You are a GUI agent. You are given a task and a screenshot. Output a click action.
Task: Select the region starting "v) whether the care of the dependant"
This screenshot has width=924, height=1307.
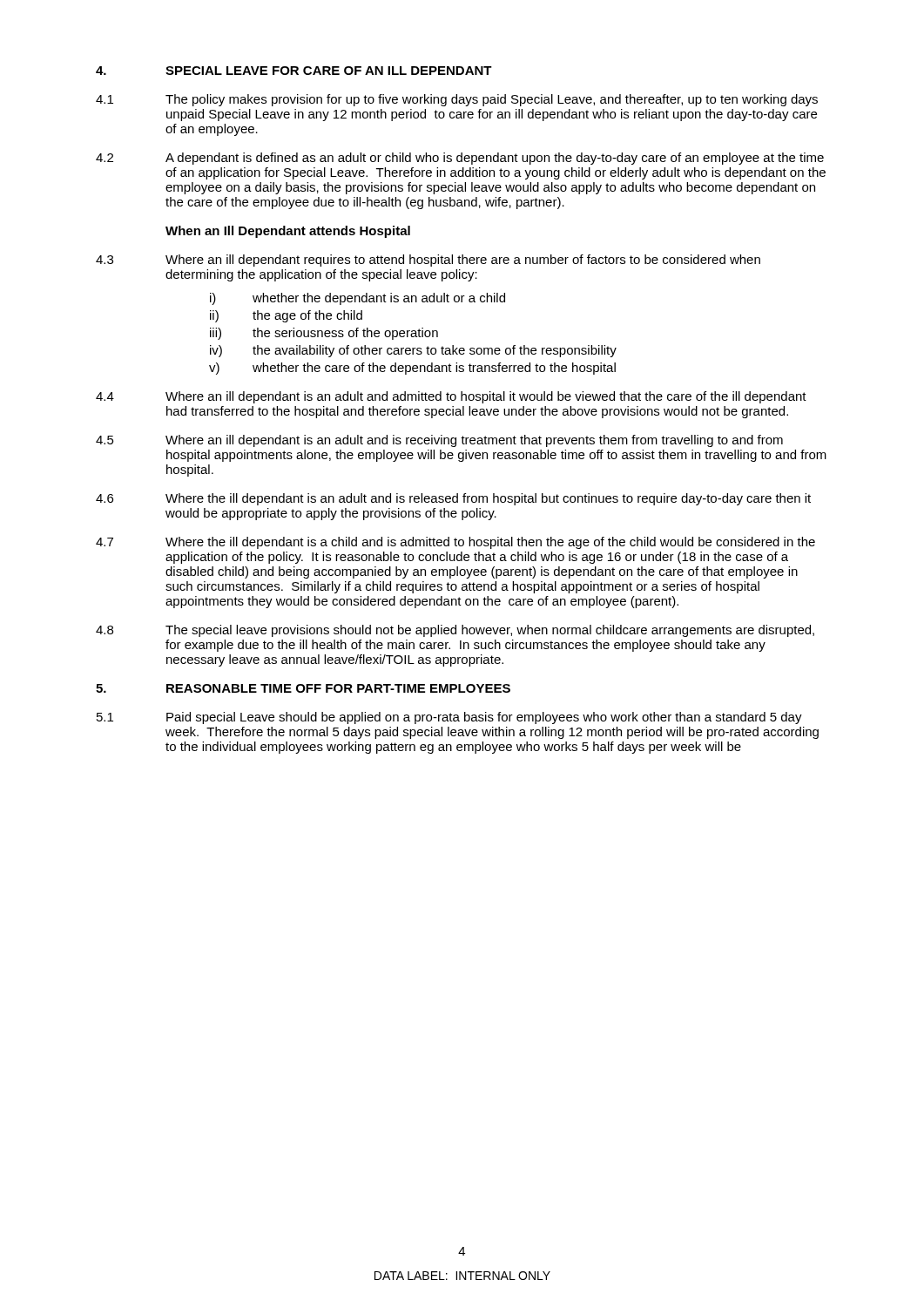(519, 367)
